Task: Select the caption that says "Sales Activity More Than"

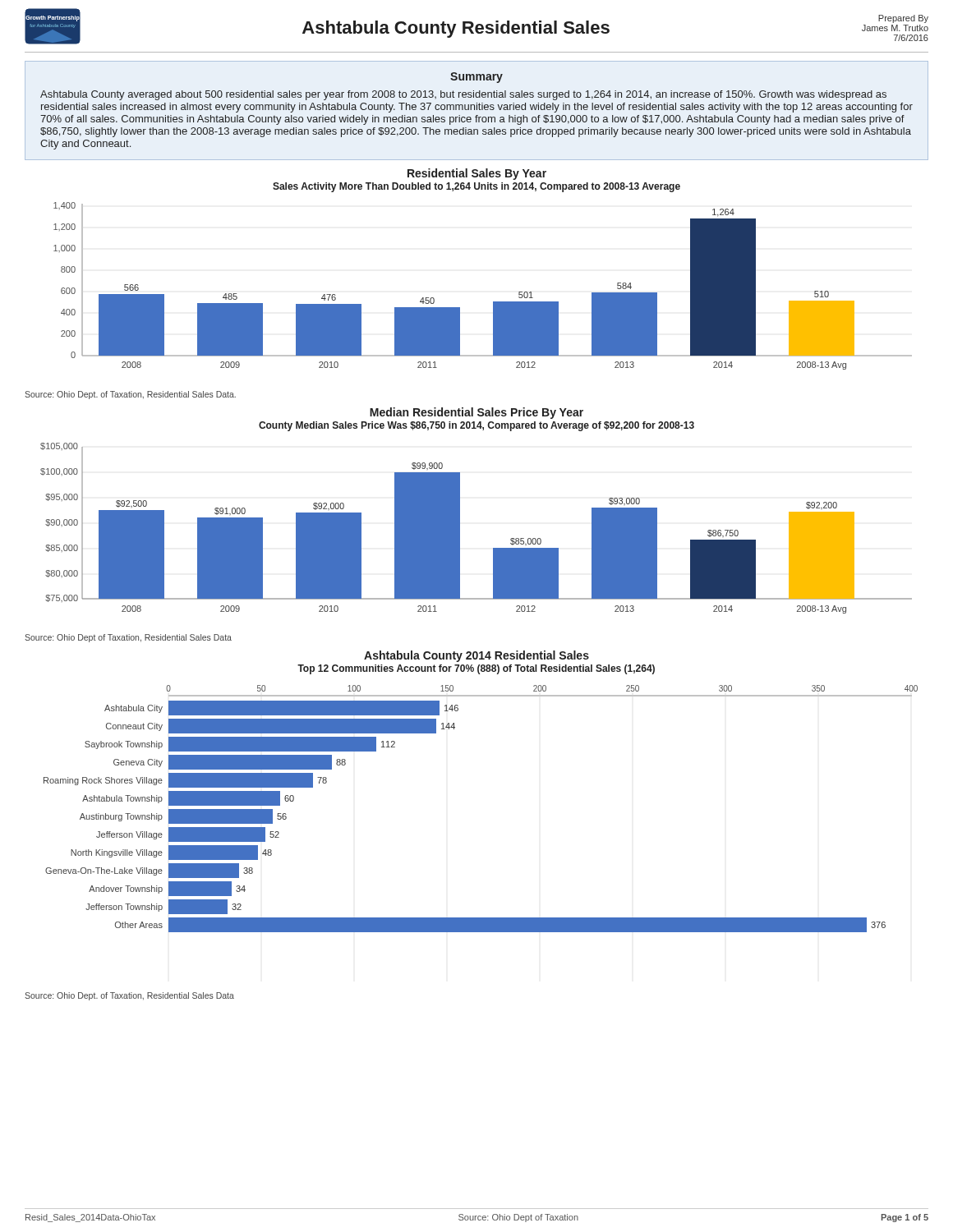Action: pyautogui.click(x=476, y=186)
